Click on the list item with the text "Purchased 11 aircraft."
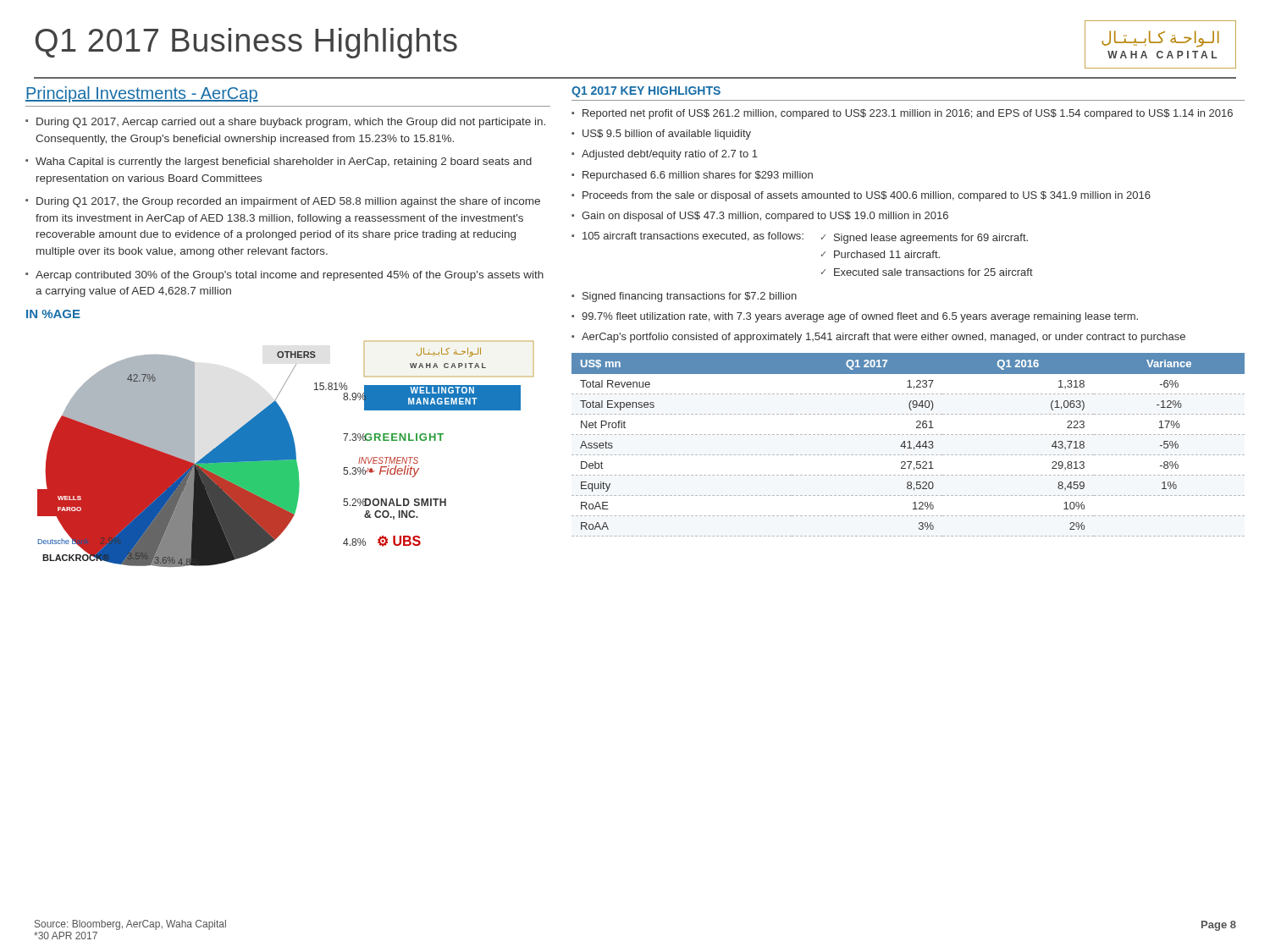This screenshot has height=952, width=1270. click(887, 255)
